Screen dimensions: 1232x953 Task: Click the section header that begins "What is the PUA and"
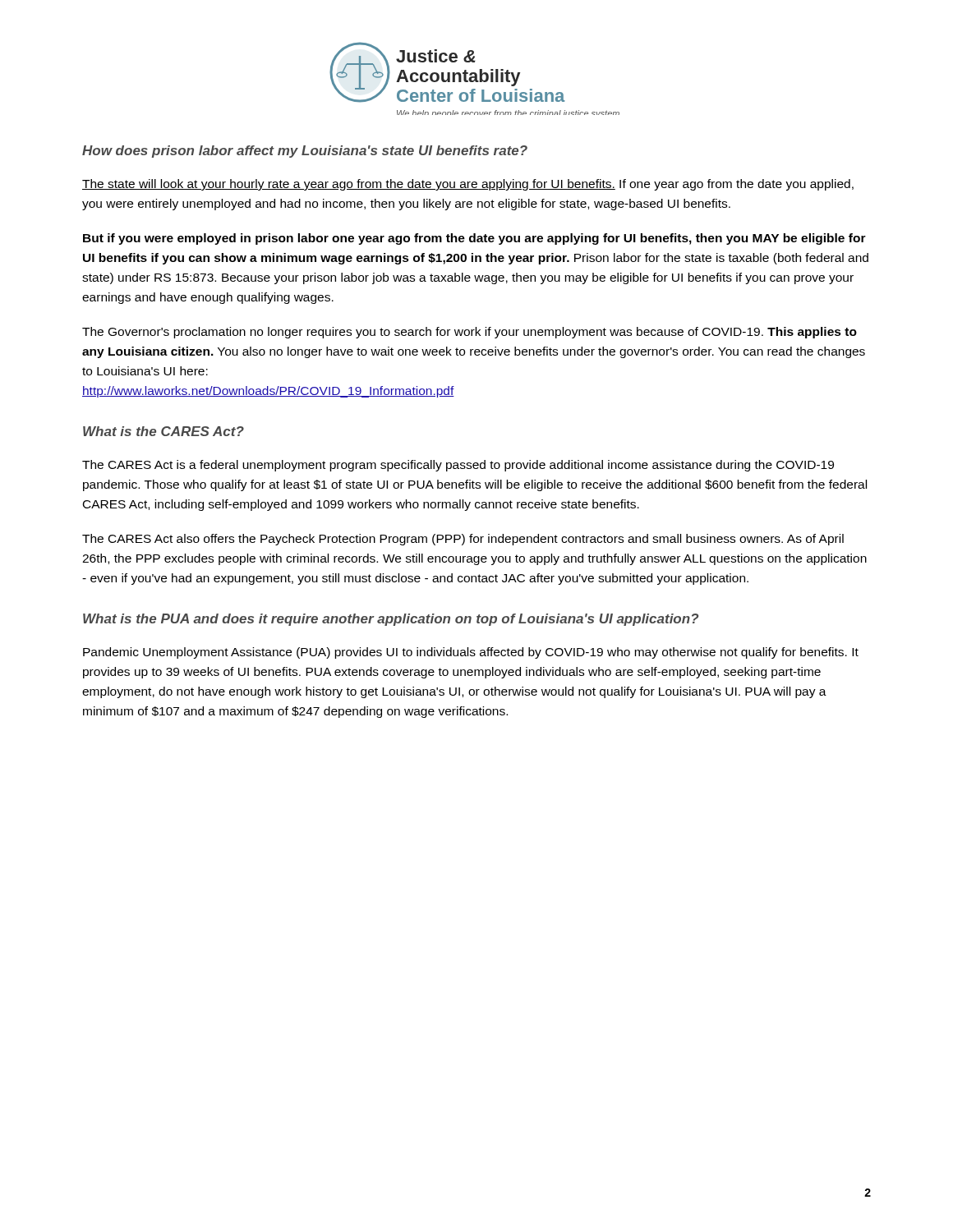(390, 619)
